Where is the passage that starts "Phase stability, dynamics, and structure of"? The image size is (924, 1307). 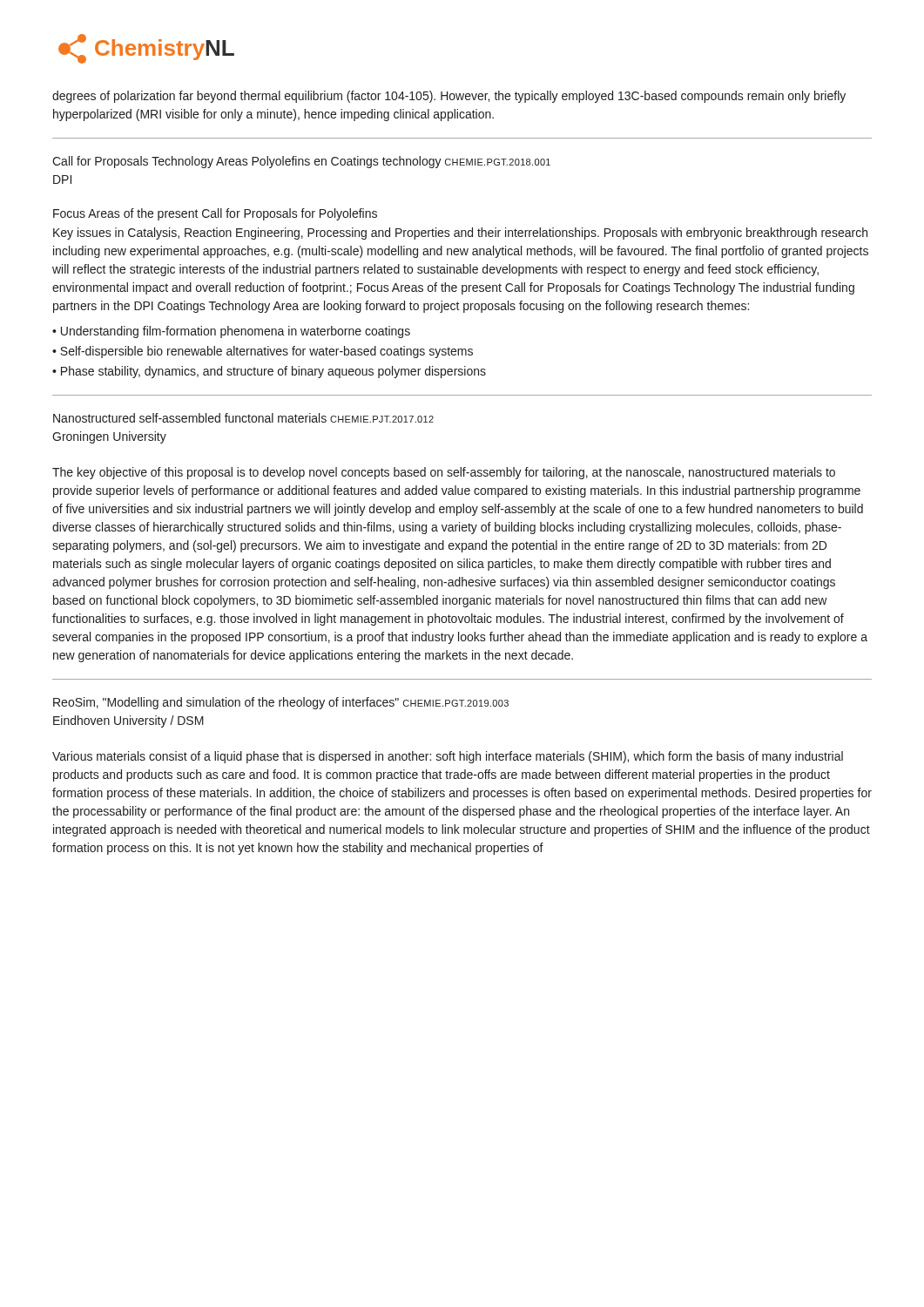273,371
